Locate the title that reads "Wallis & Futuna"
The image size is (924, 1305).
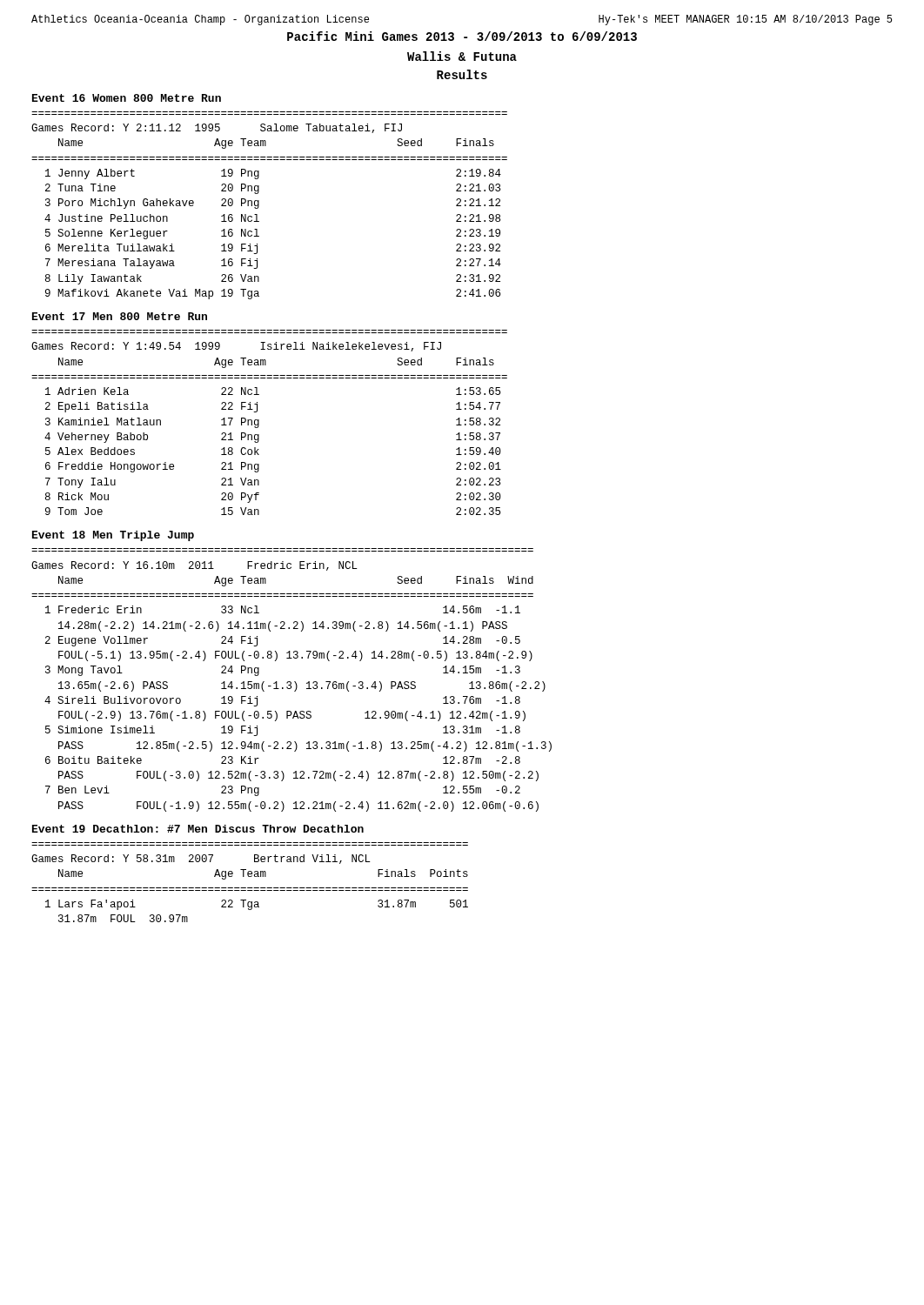pos(462,57)
